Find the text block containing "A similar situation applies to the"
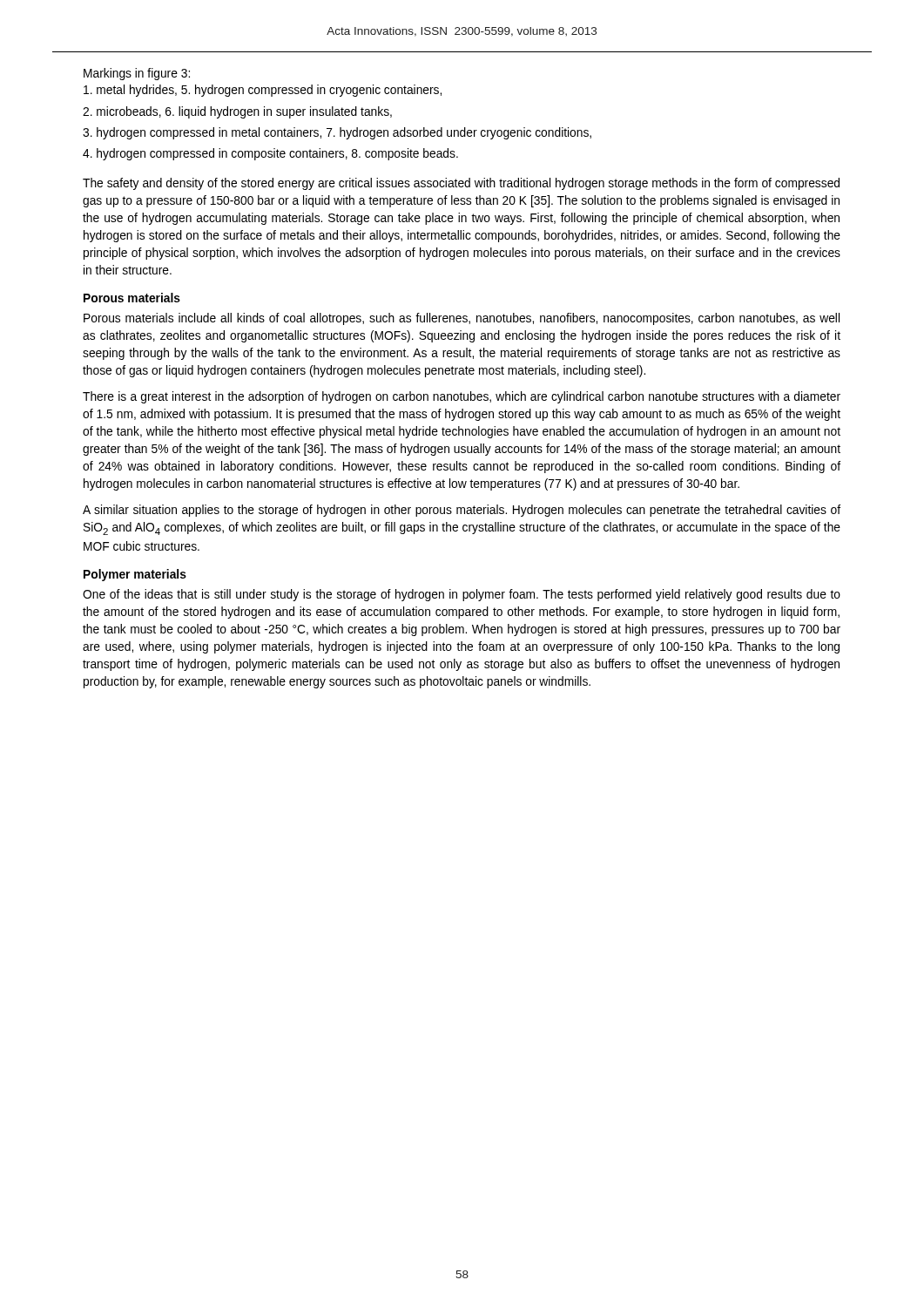 click(462, 529)
